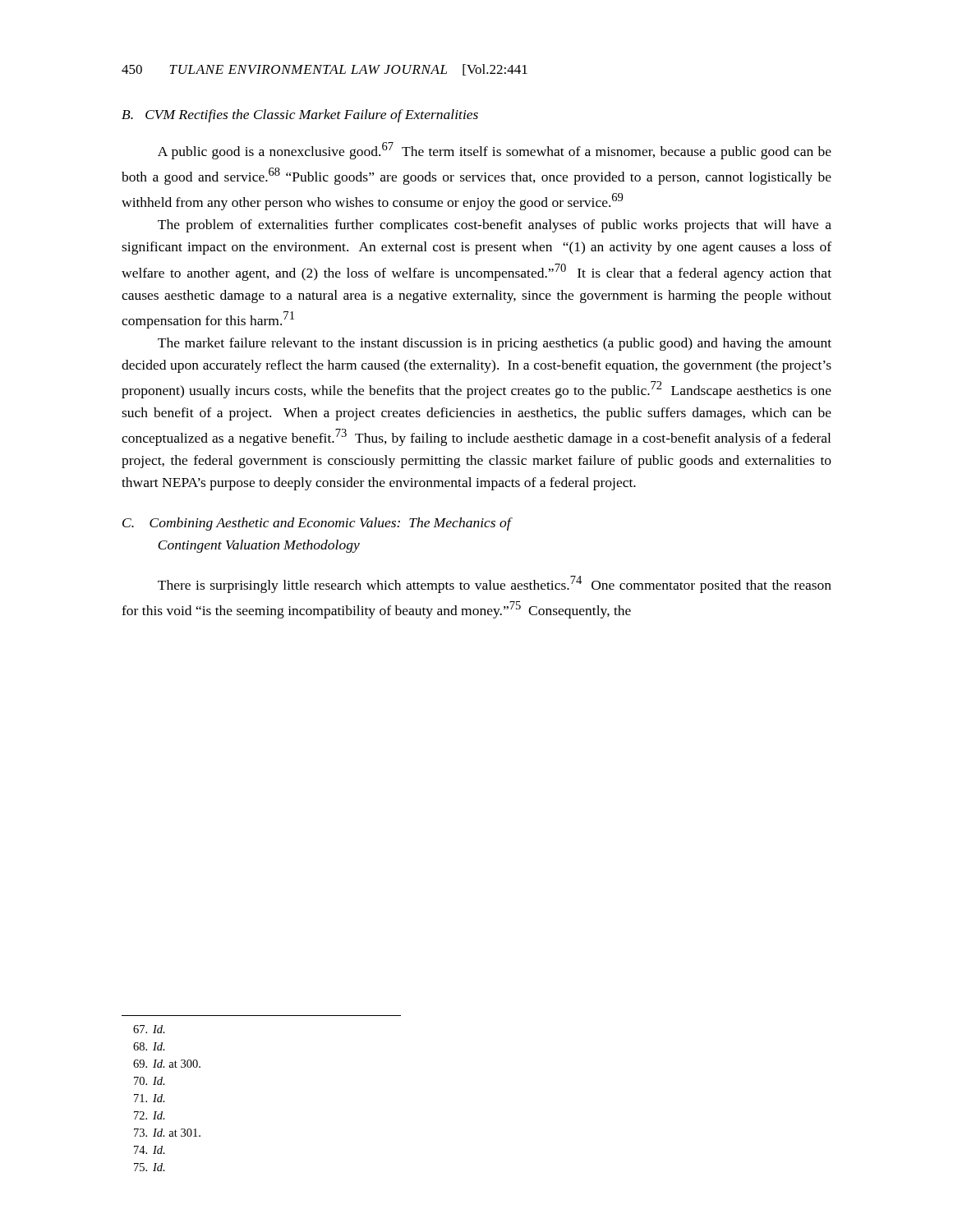Locate the region starting "Id. at 301."
The height and width of the screenshot is (1232, 953).
[167, 1133]
